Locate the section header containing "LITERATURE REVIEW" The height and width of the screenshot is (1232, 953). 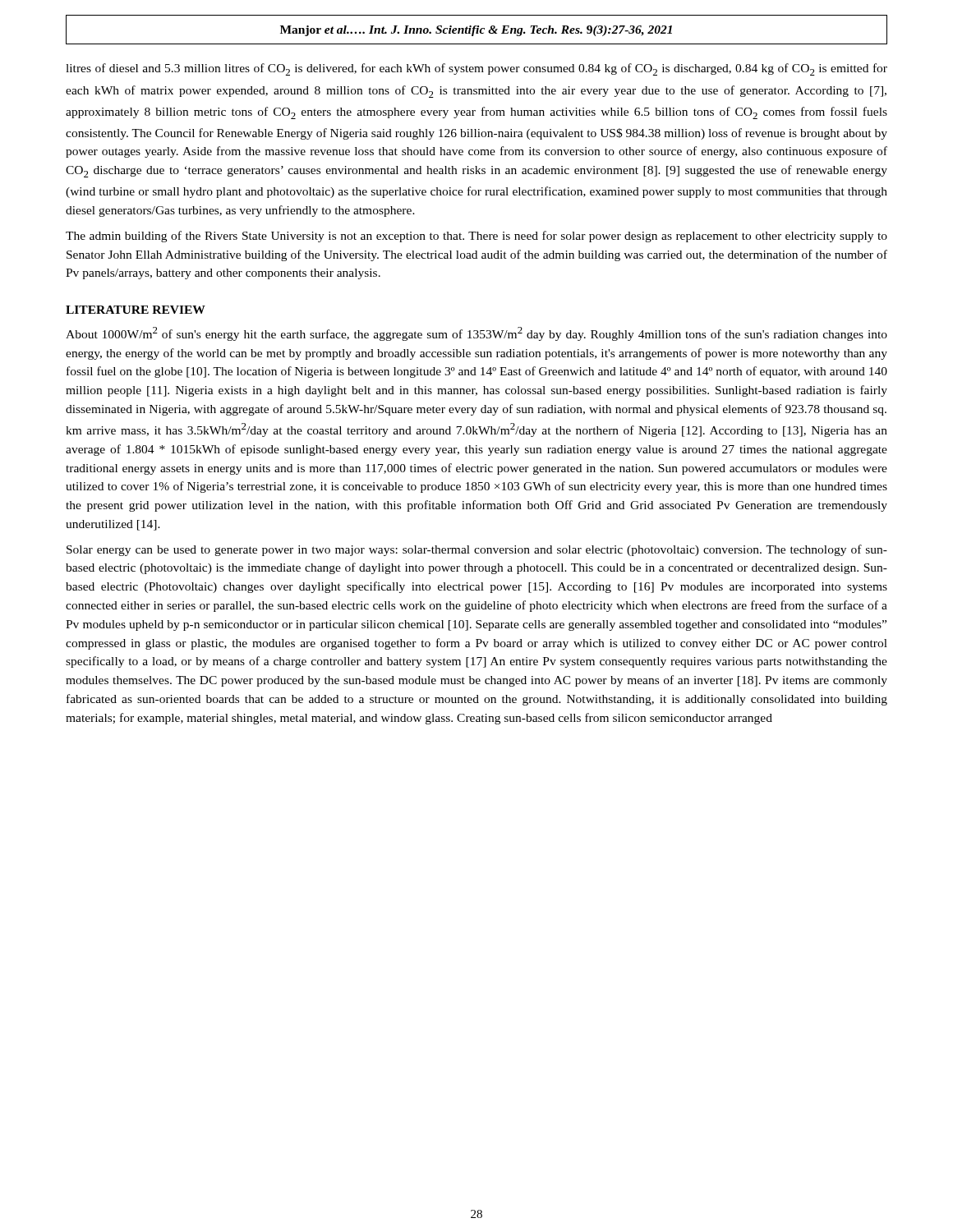click(136, 309)
